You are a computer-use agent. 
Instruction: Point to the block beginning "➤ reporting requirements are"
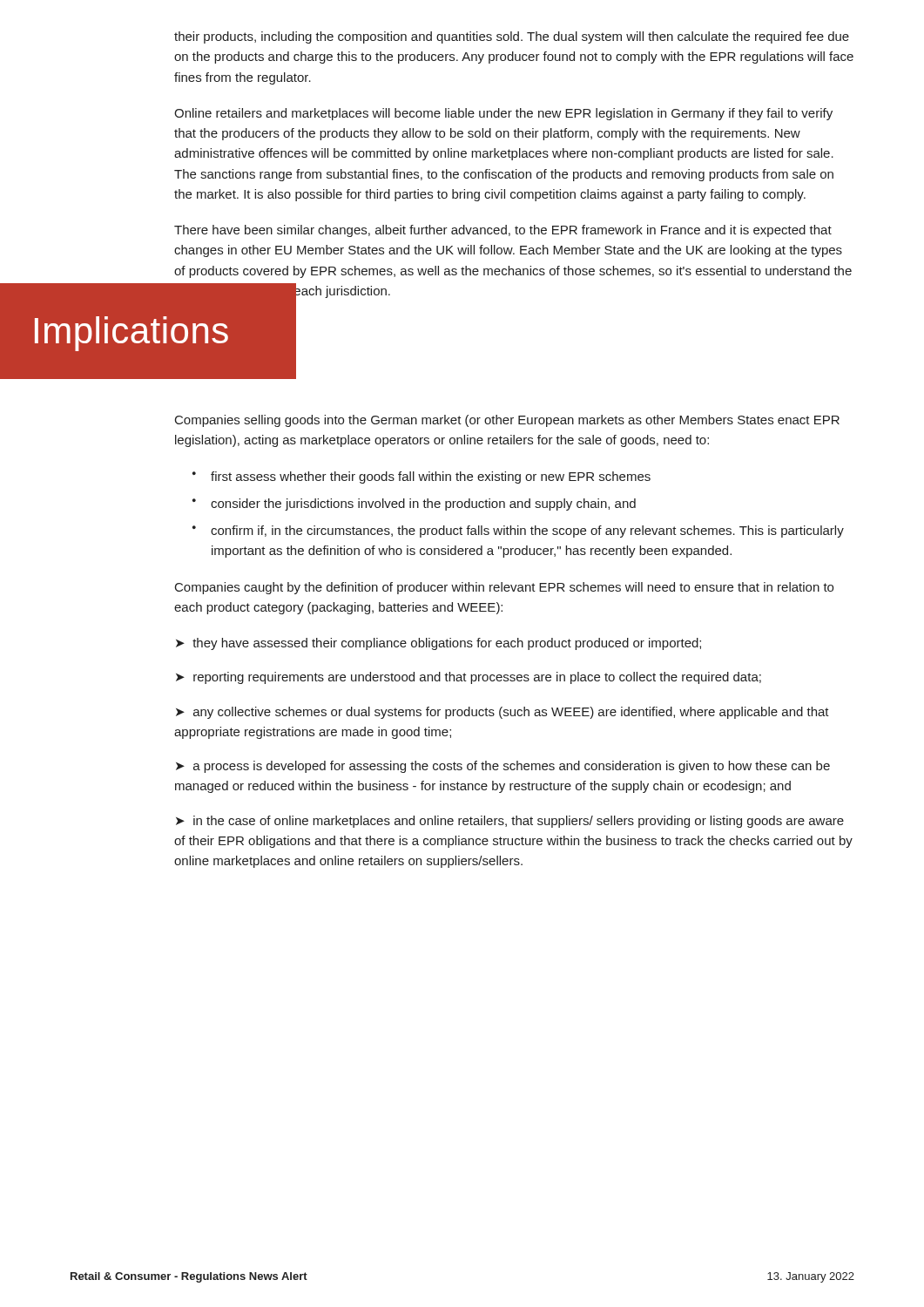point(468,677)
